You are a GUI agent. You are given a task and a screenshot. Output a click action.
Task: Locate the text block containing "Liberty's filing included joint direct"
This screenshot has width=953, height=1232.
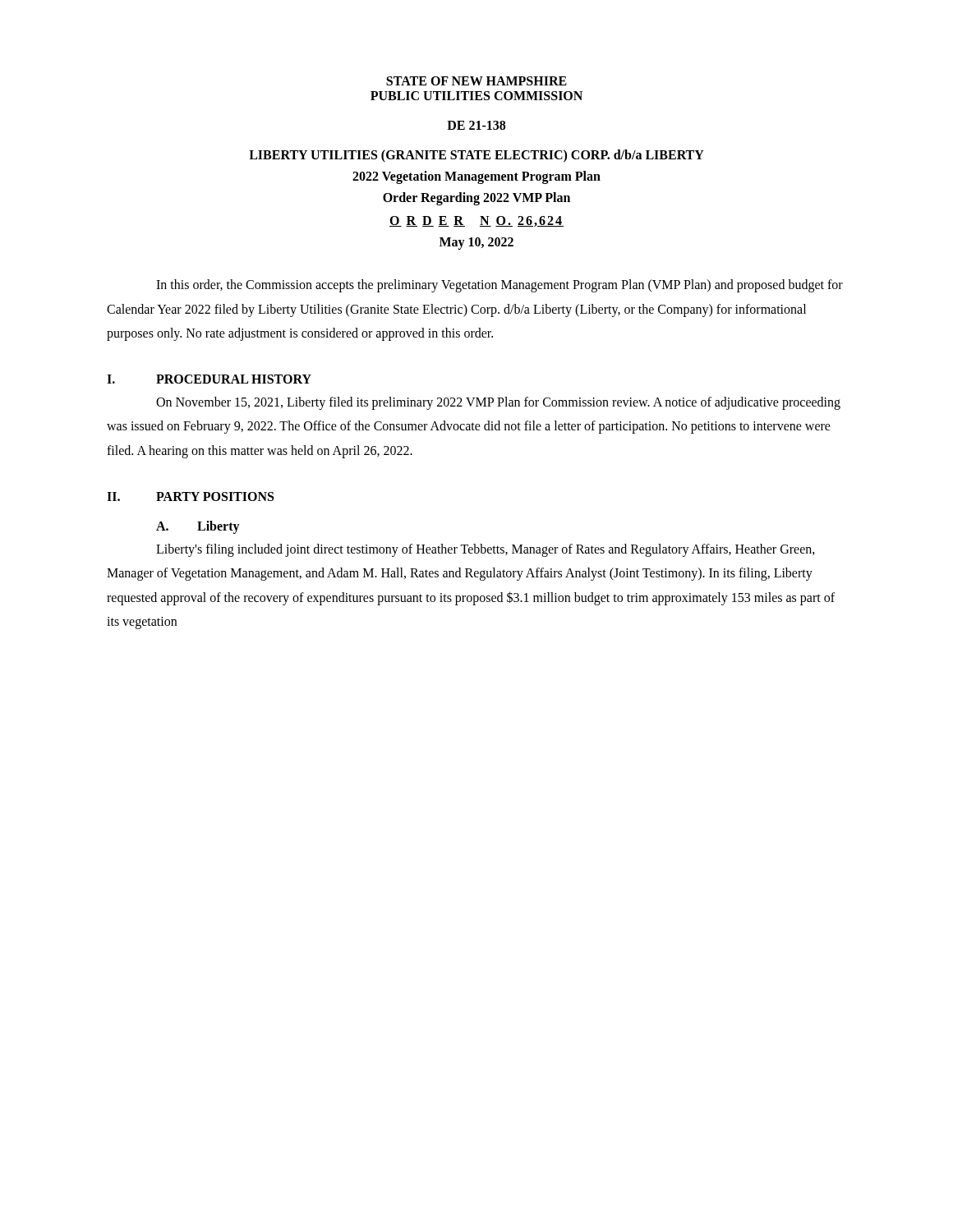point(476,585)
